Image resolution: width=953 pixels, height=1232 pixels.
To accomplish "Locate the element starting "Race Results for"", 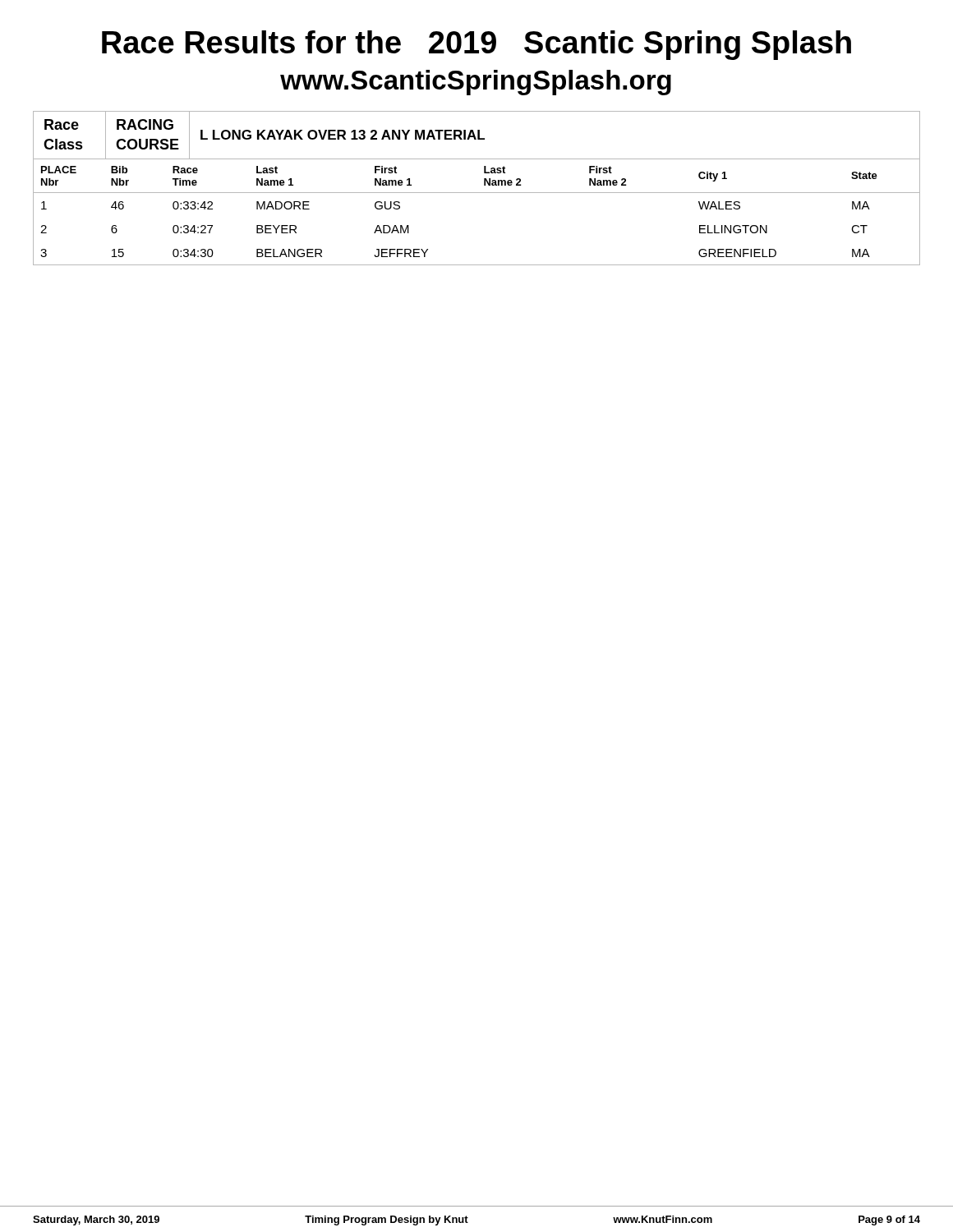I will click(x=476, y=43).
